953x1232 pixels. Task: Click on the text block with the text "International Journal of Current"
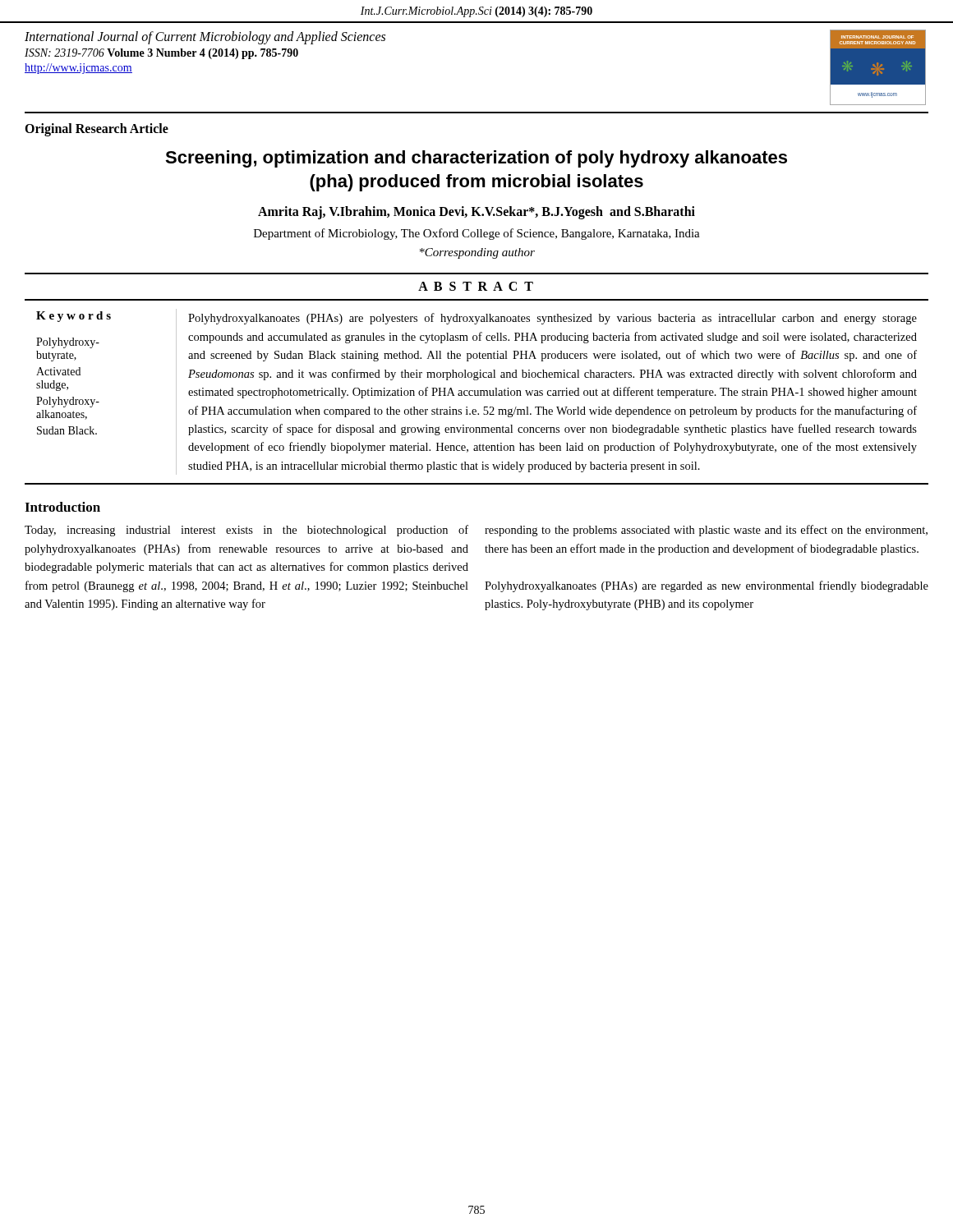tap(205, 37)
